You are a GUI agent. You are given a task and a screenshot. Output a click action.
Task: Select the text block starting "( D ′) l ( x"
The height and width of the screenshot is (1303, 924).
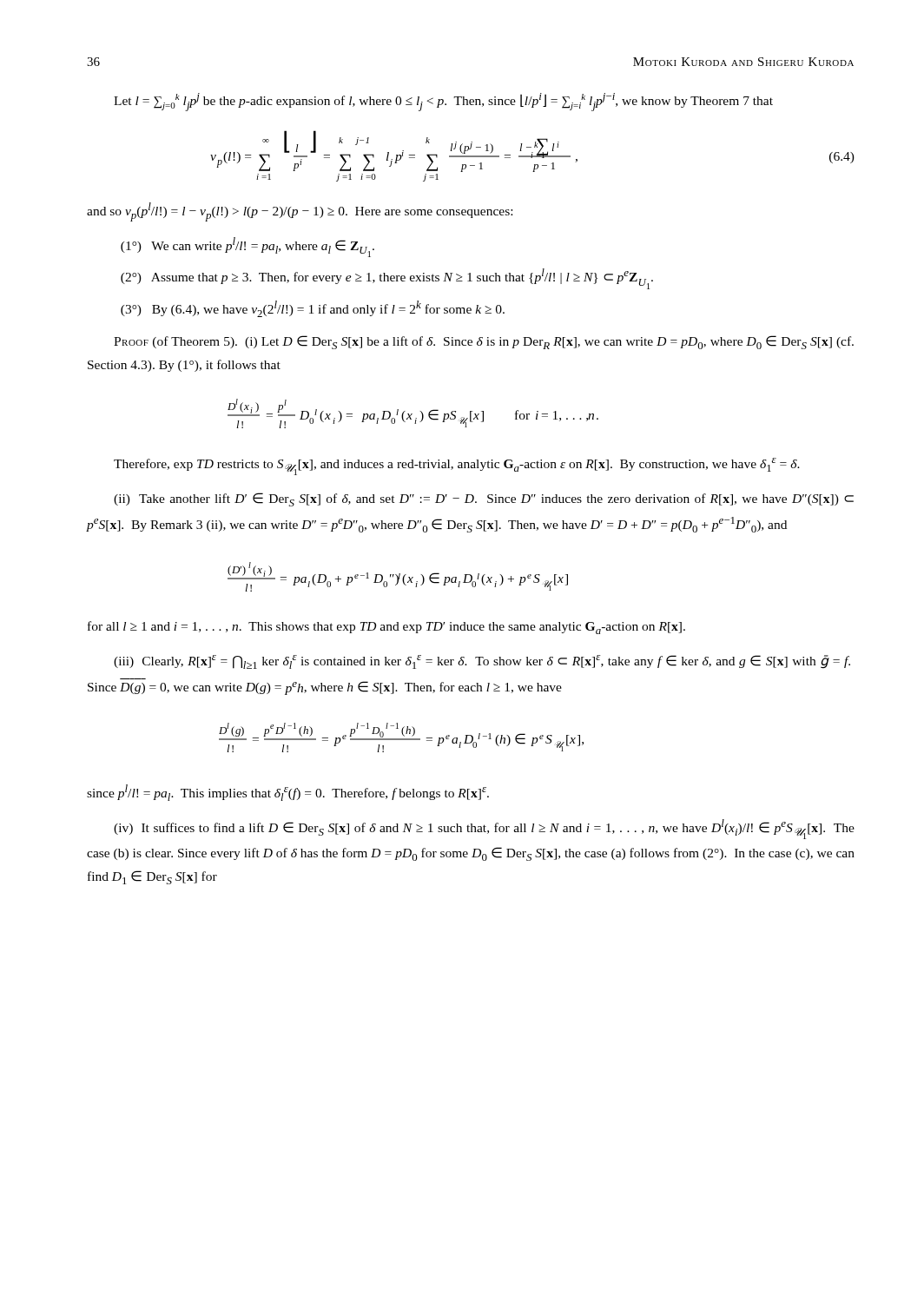tap(471, 577)
